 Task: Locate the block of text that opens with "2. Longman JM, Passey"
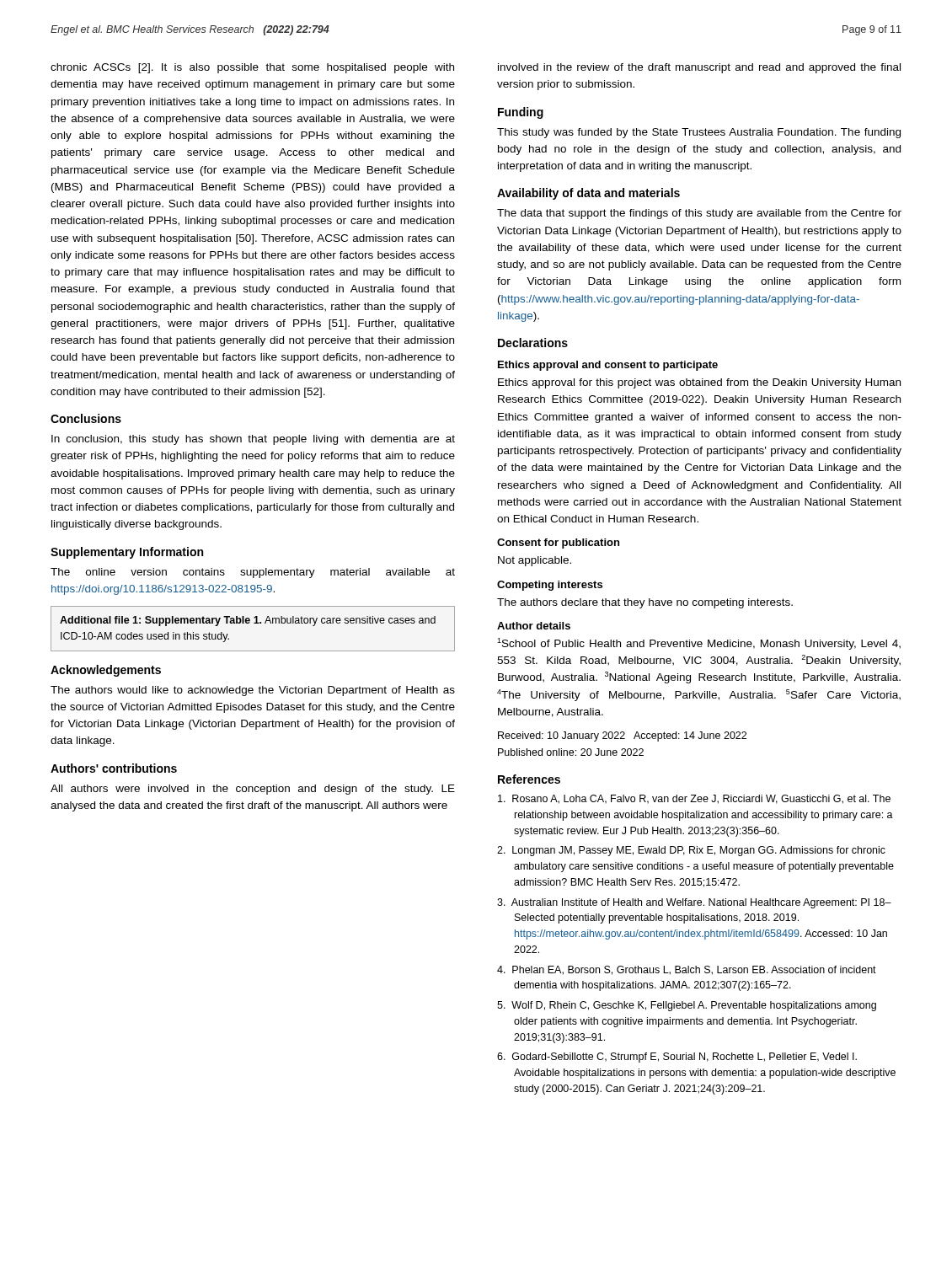coord(695,866)
